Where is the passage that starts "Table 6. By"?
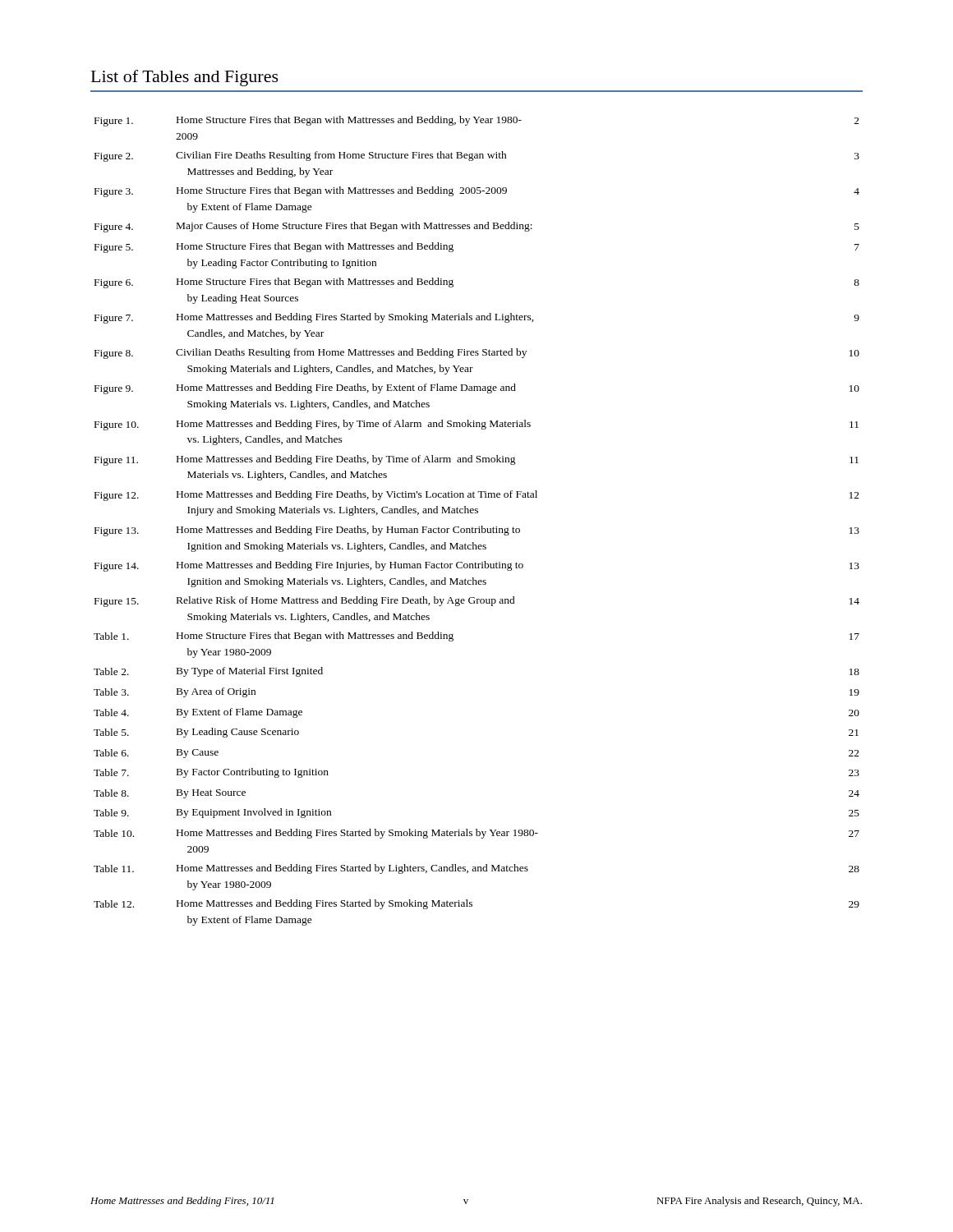The image size is (953, 1232). [x=115, y=754]
